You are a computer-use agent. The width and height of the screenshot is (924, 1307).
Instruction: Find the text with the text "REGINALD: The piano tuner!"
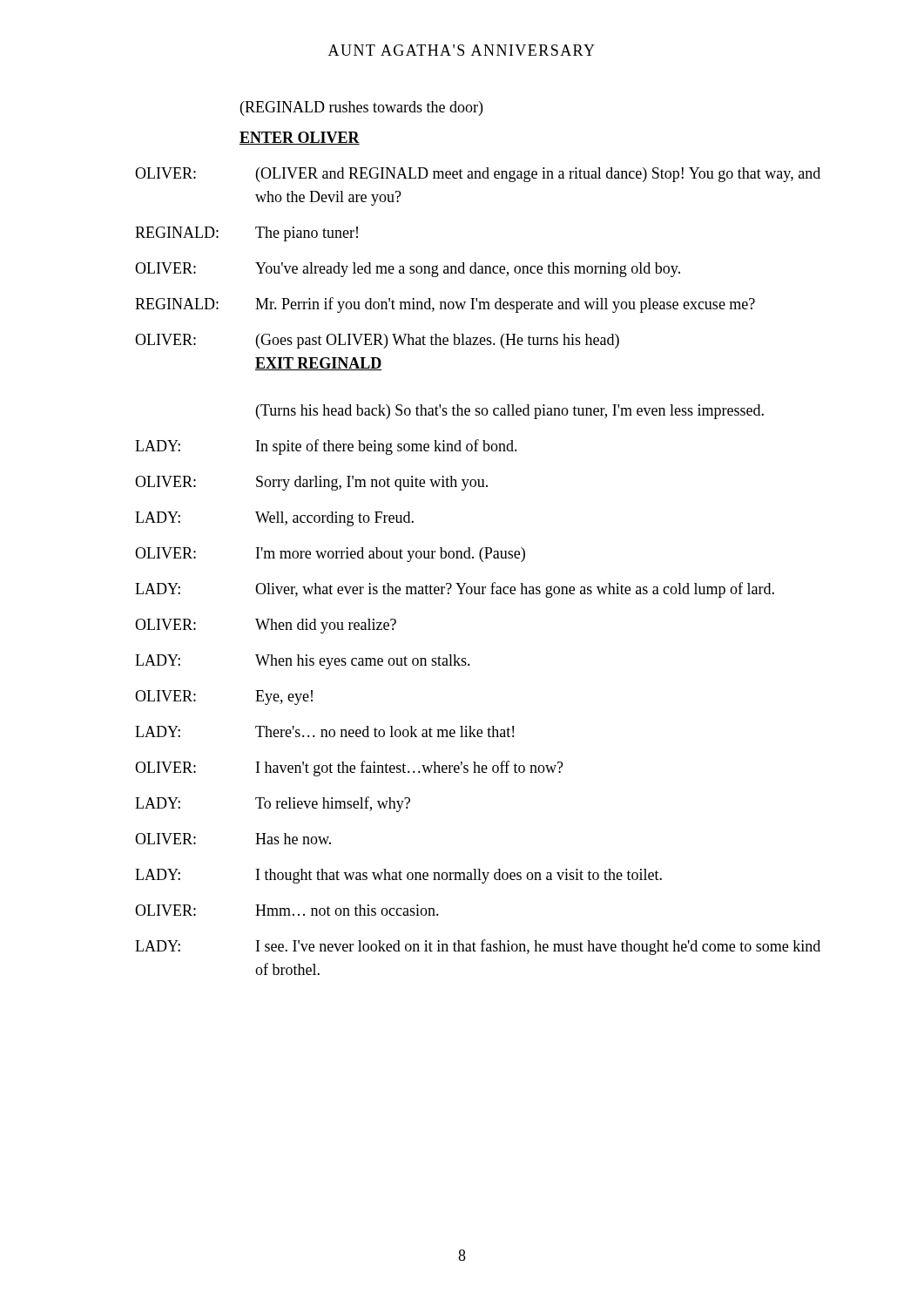click(169, 234)
